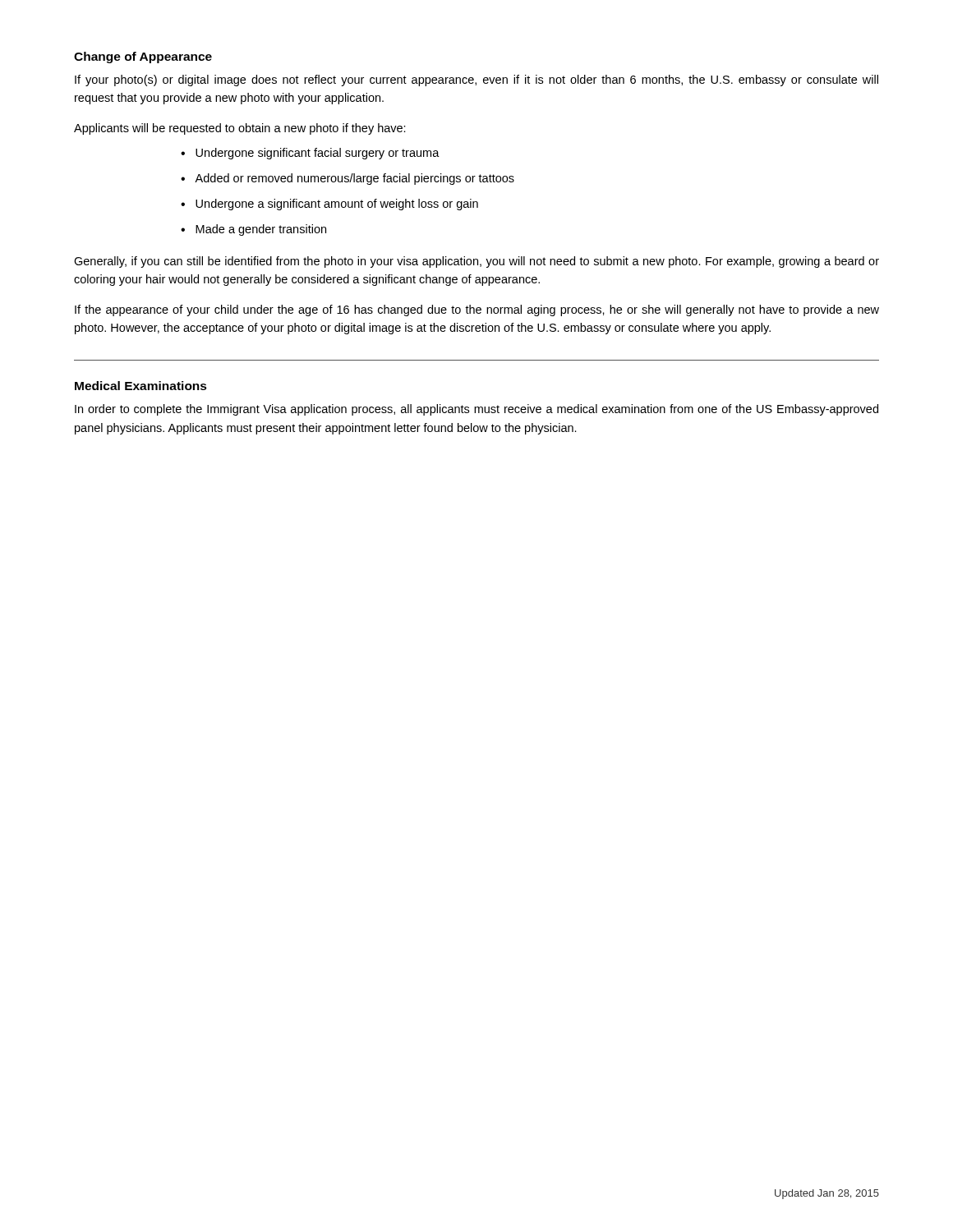The image size is (953, 1232).
Task: Locate the text block starting "If the appearance of your child under the"
Action: pos(476,318)
